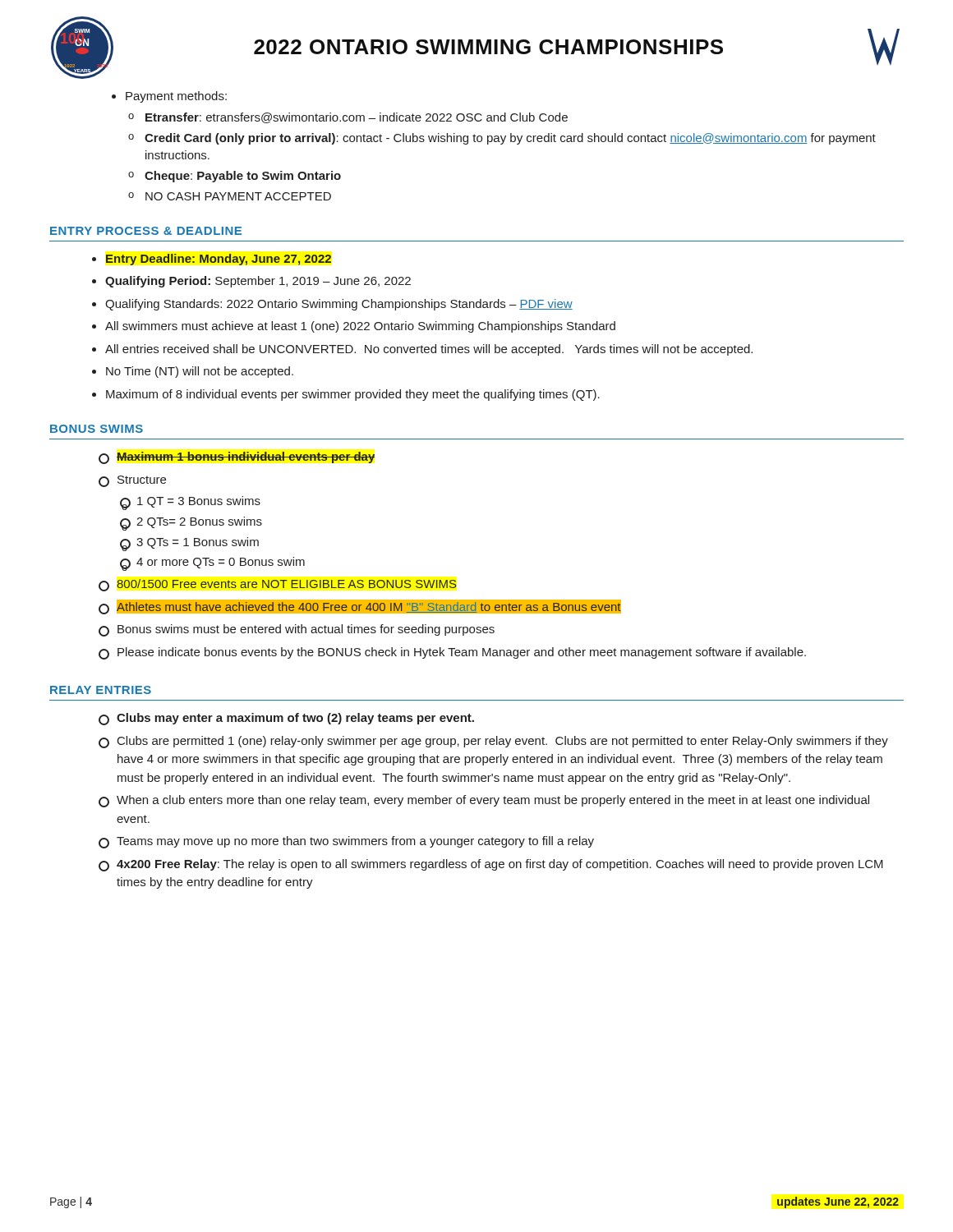The image size is (953, 1232).
Task: Select the list item that says "Payment methods: Etransfer: etransfers@swimontario.com – indicate"
Action: pyautogui.click(x=514, y=146)
